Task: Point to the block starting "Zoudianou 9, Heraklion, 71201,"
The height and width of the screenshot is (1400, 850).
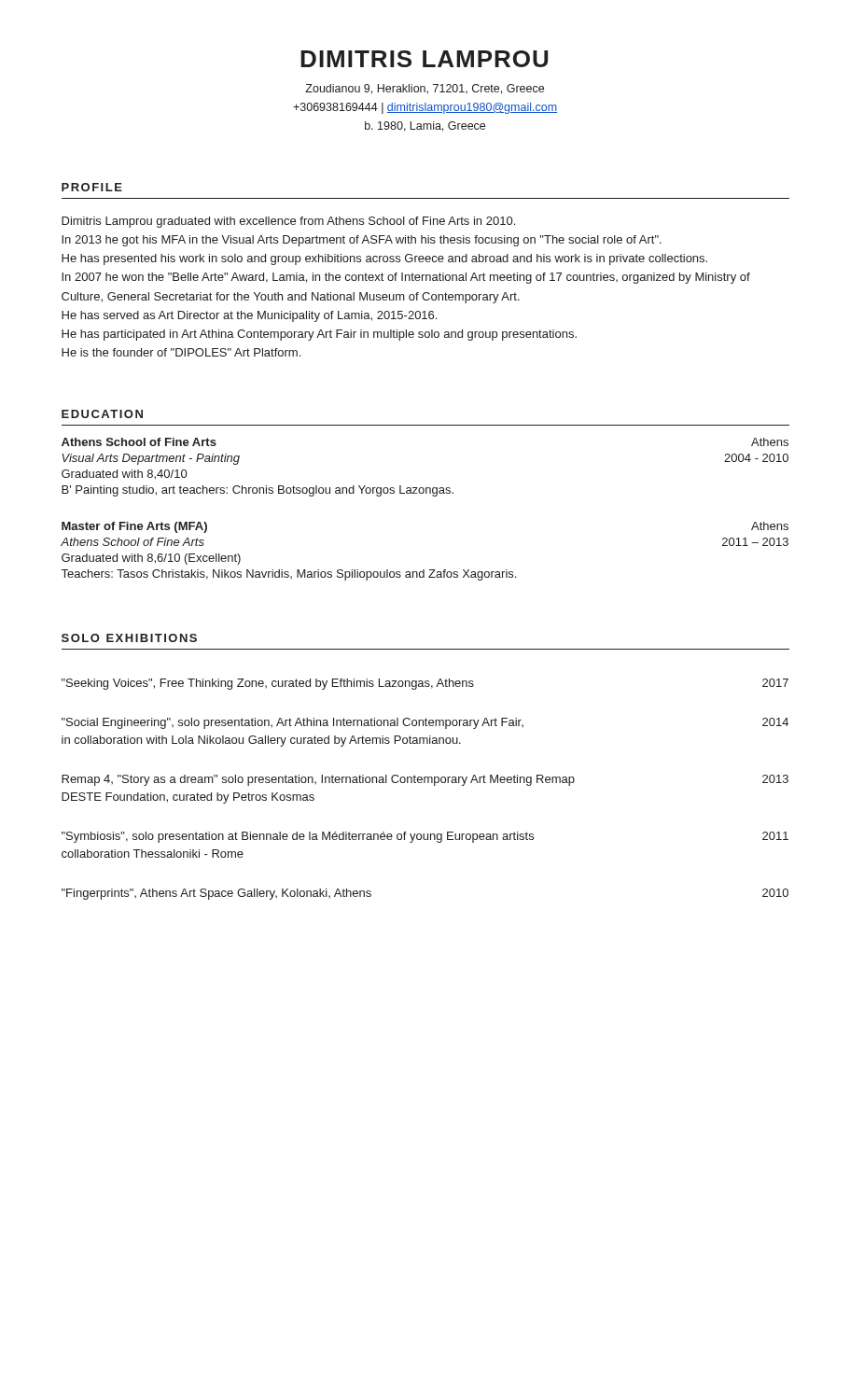Action: 425,107
